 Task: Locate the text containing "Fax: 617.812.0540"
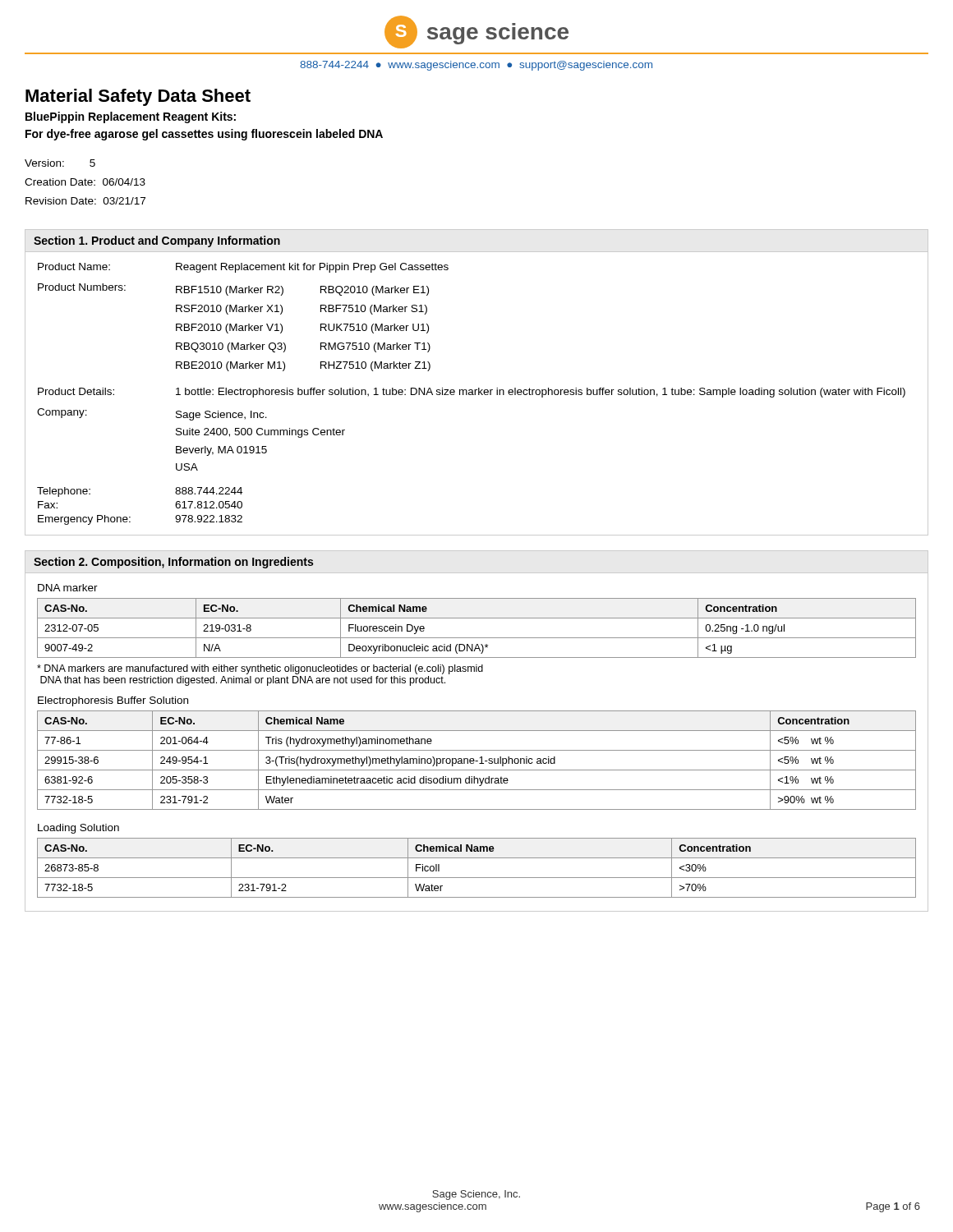pos(49,505)
